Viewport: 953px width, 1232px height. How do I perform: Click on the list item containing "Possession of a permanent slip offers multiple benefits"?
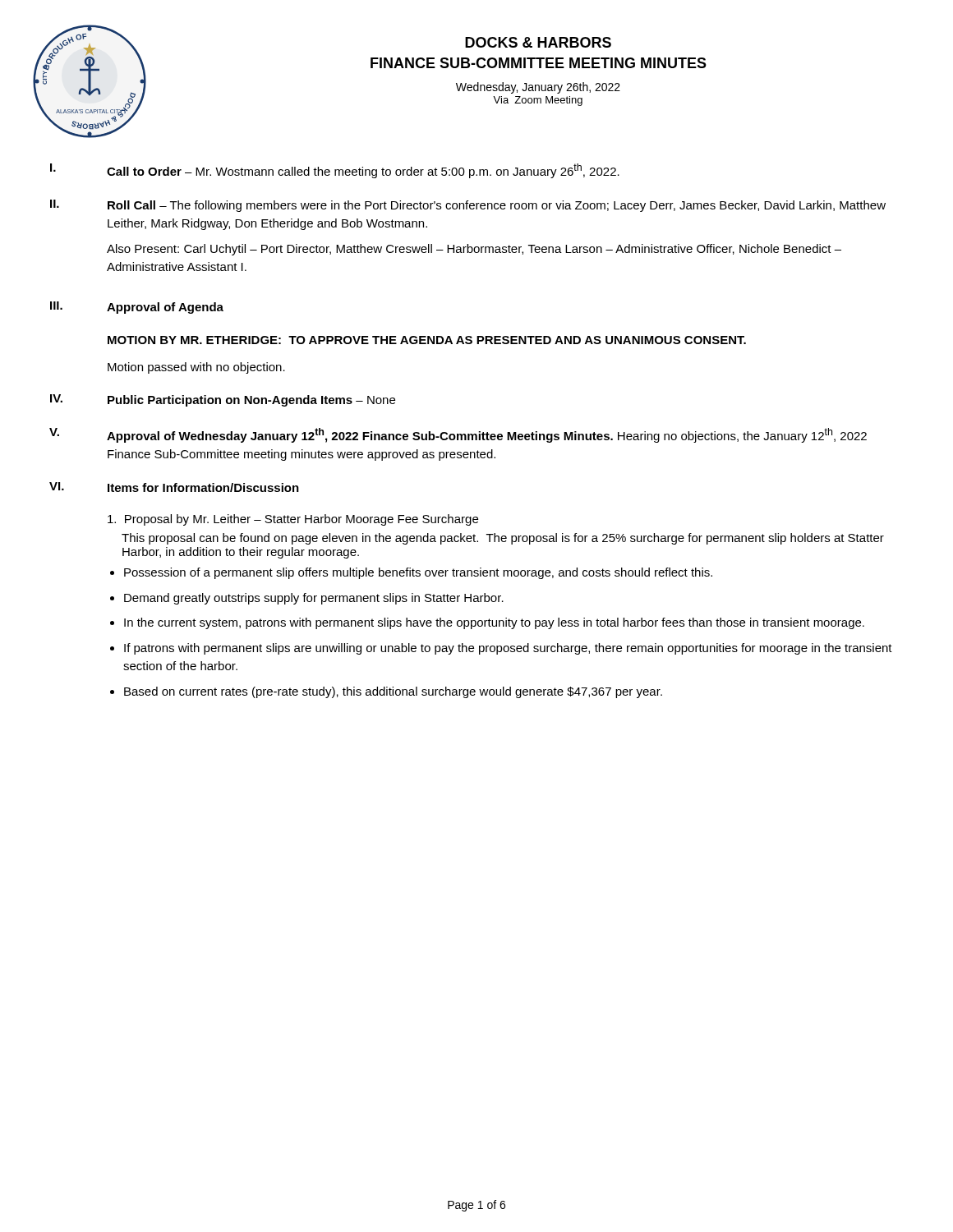click(x=418, y=572)
